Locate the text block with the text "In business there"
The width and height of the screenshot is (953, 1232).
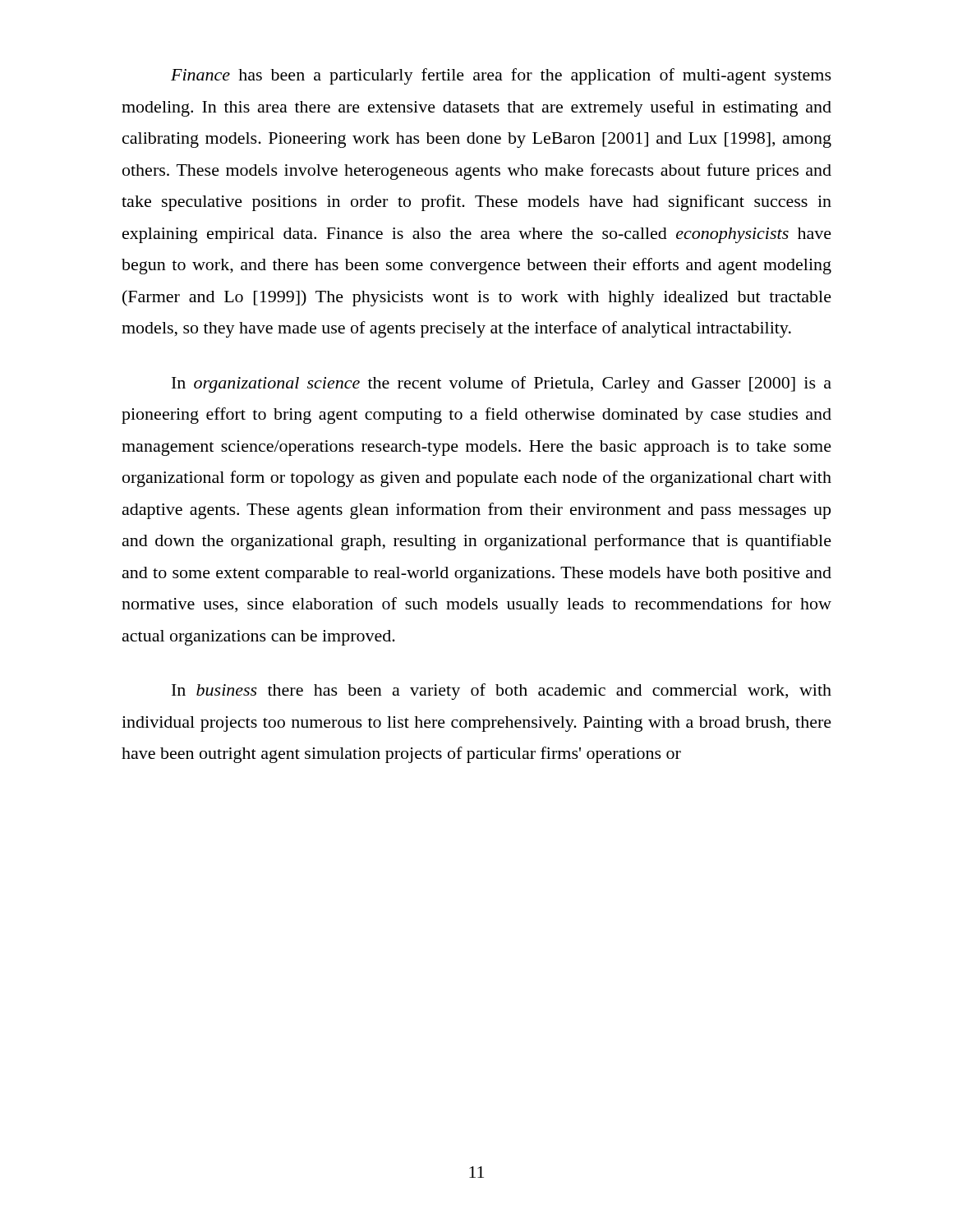(476, 722)
